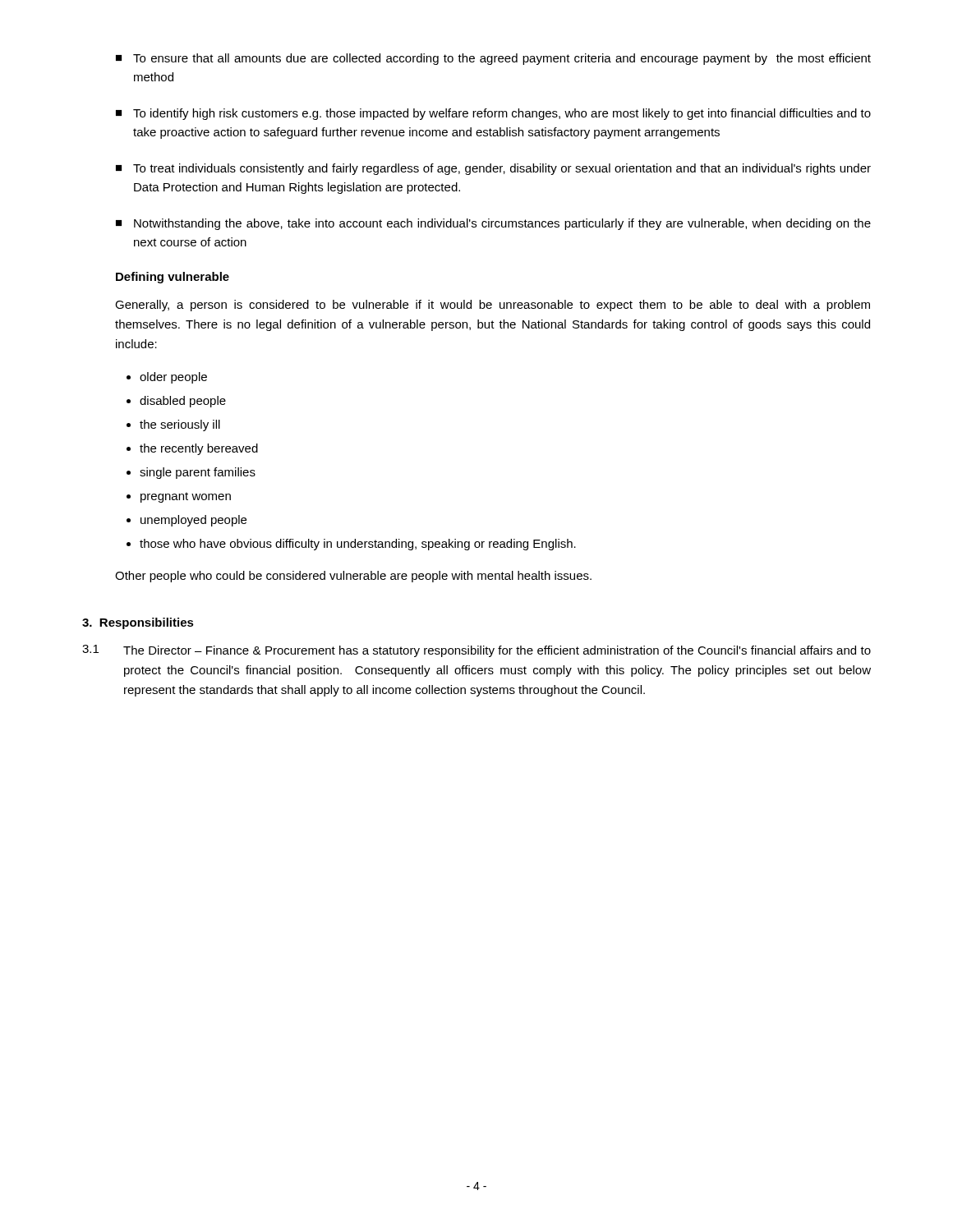Select the section header that reads "Defining vulnerable"
The width and height of the screenshot is (953, 1232).
coord(172,276)
